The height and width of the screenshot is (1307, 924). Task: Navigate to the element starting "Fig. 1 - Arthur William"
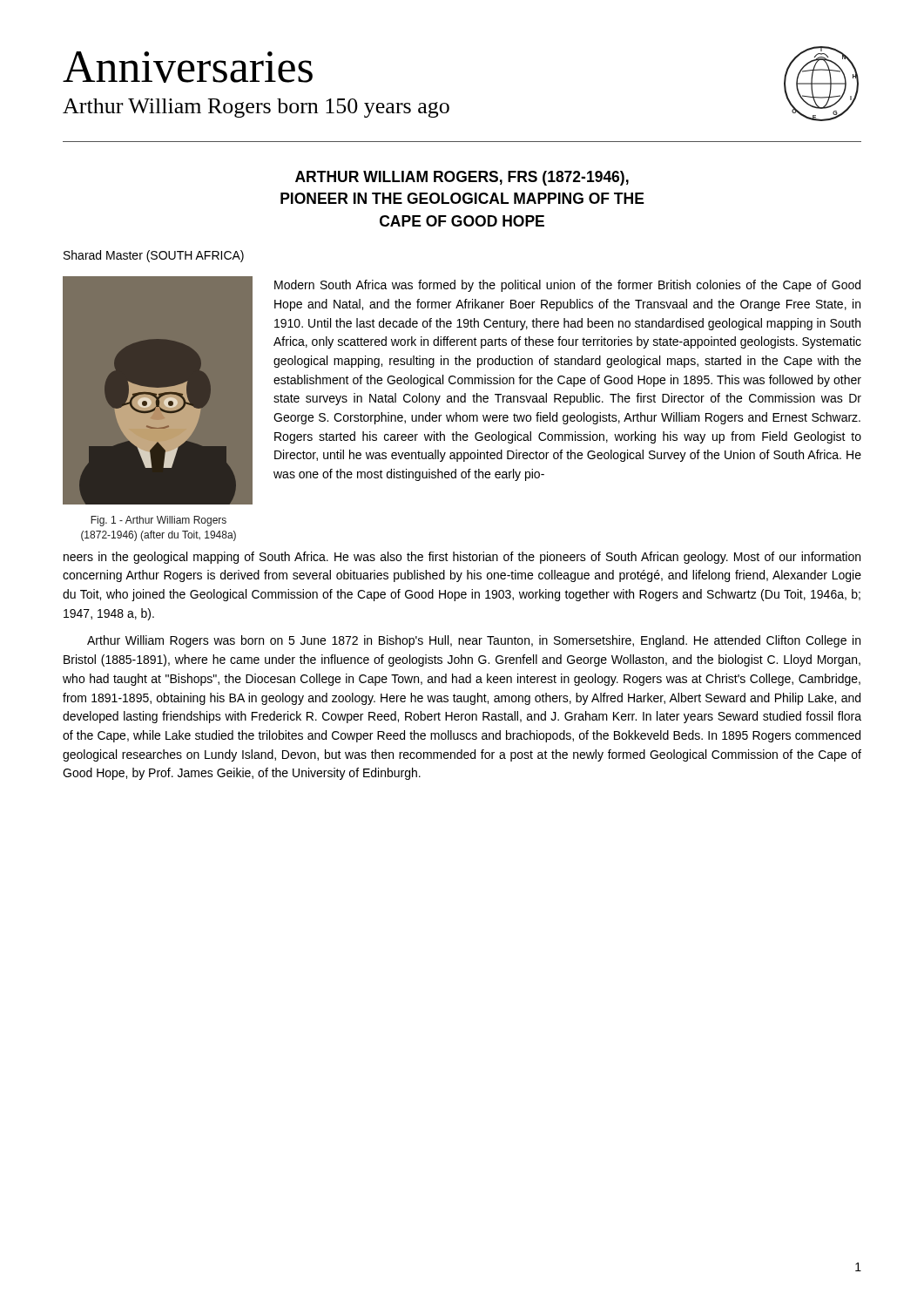click(159, 528)
